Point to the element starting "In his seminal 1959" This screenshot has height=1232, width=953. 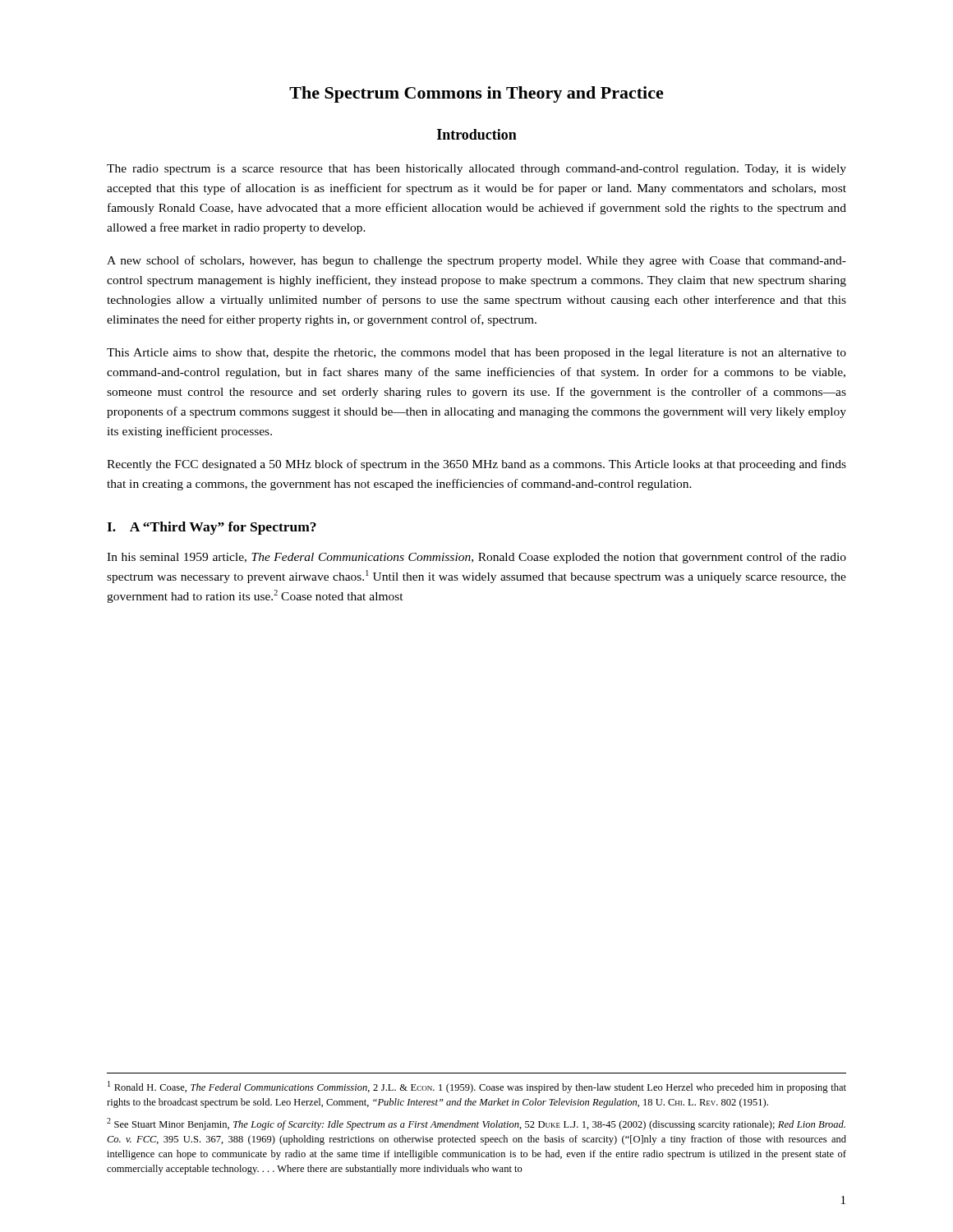476,576
